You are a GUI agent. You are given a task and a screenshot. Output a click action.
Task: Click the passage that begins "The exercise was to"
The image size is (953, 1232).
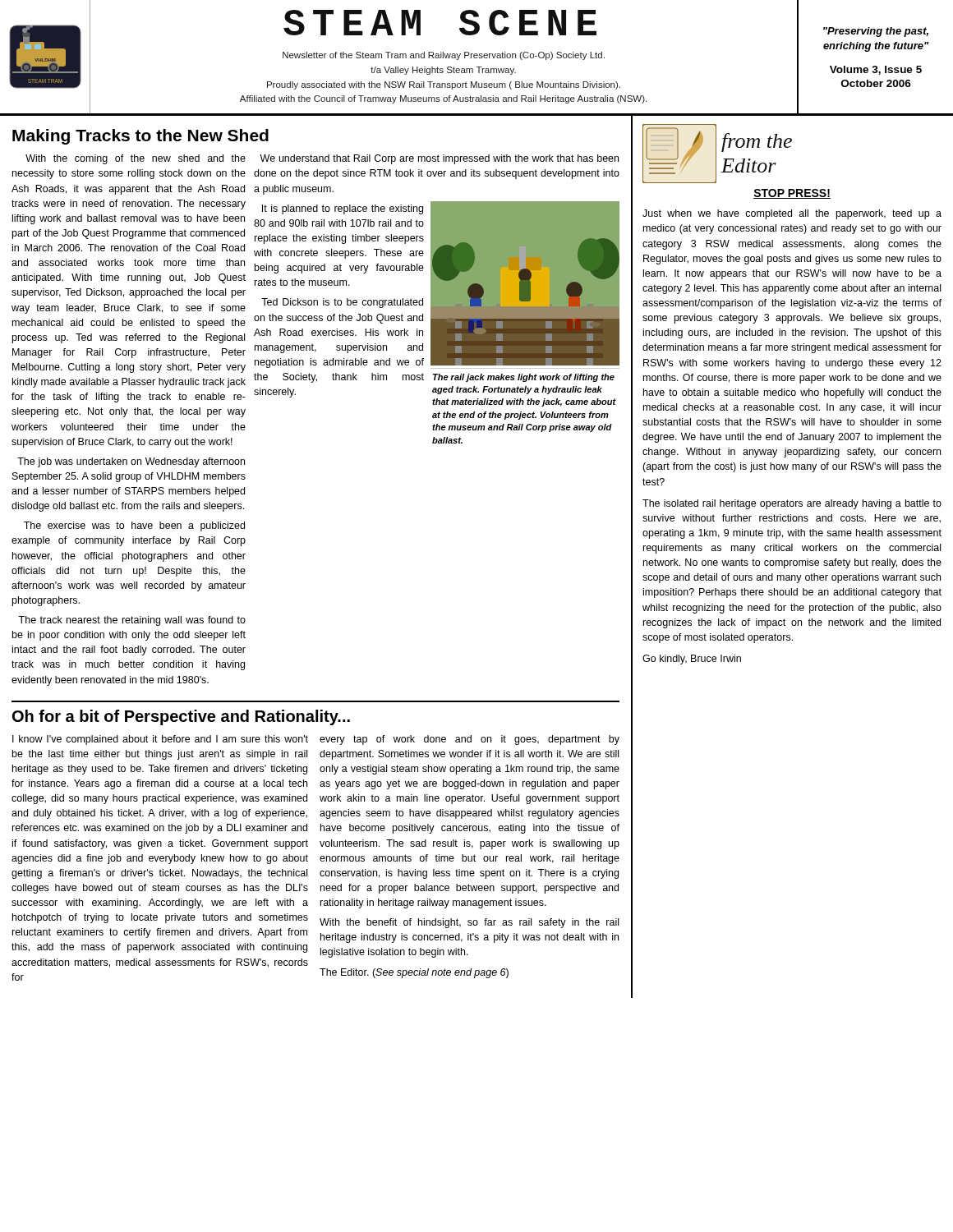click(129, 563)
